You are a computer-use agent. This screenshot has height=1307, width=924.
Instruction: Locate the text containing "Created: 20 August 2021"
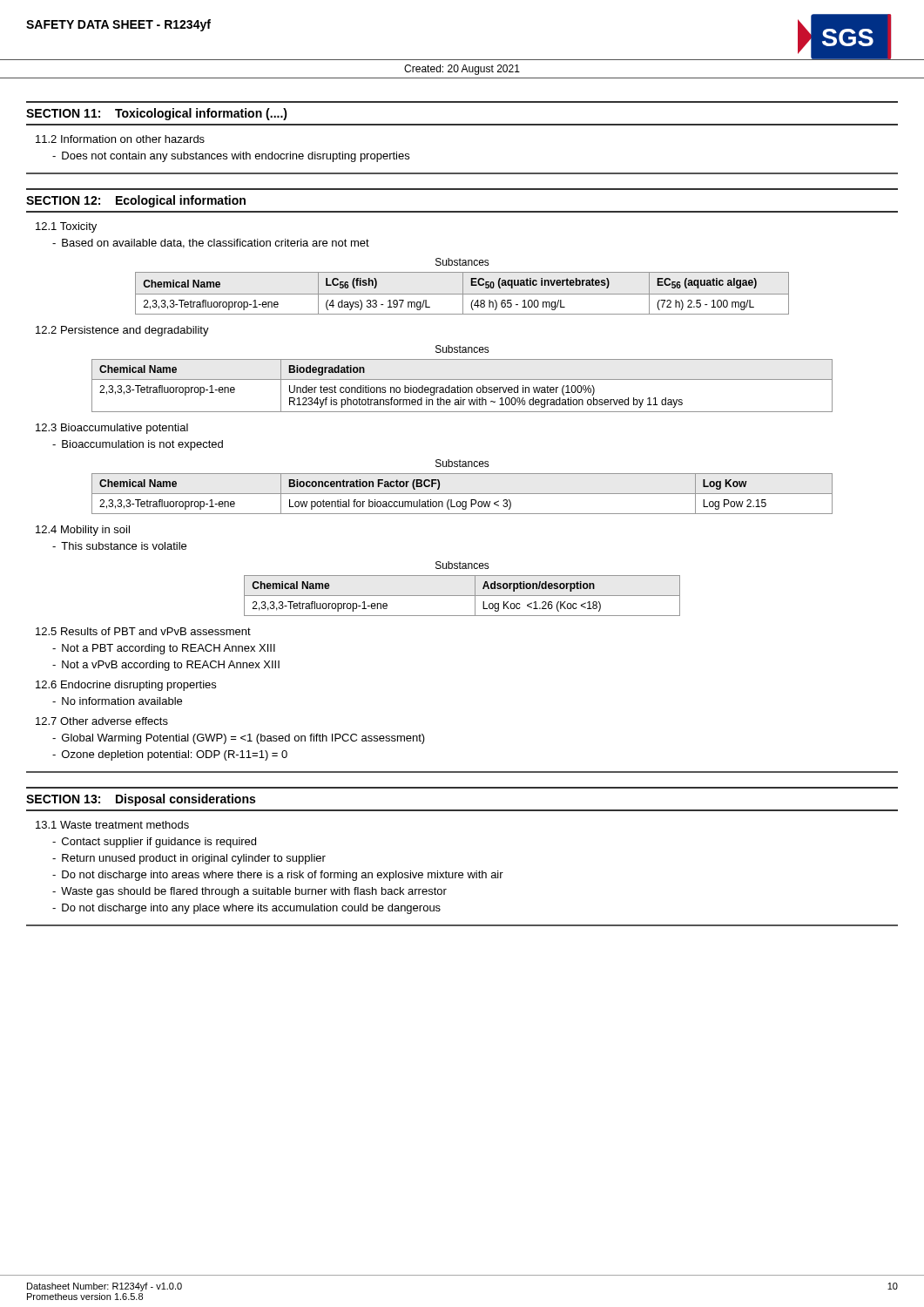point(462,69)
